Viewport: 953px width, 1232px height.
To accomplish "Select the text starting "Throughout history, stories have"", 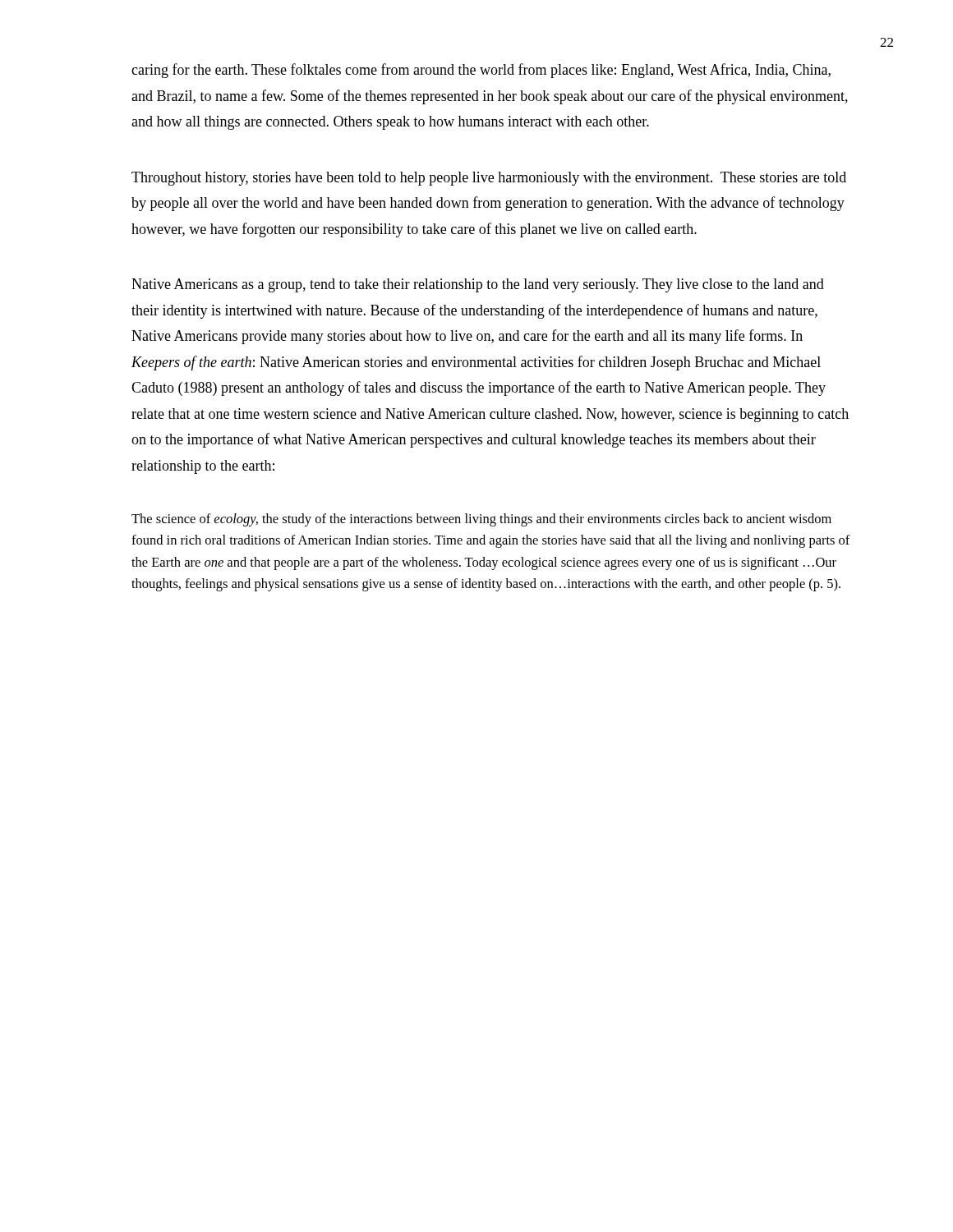I will point(489,203).
